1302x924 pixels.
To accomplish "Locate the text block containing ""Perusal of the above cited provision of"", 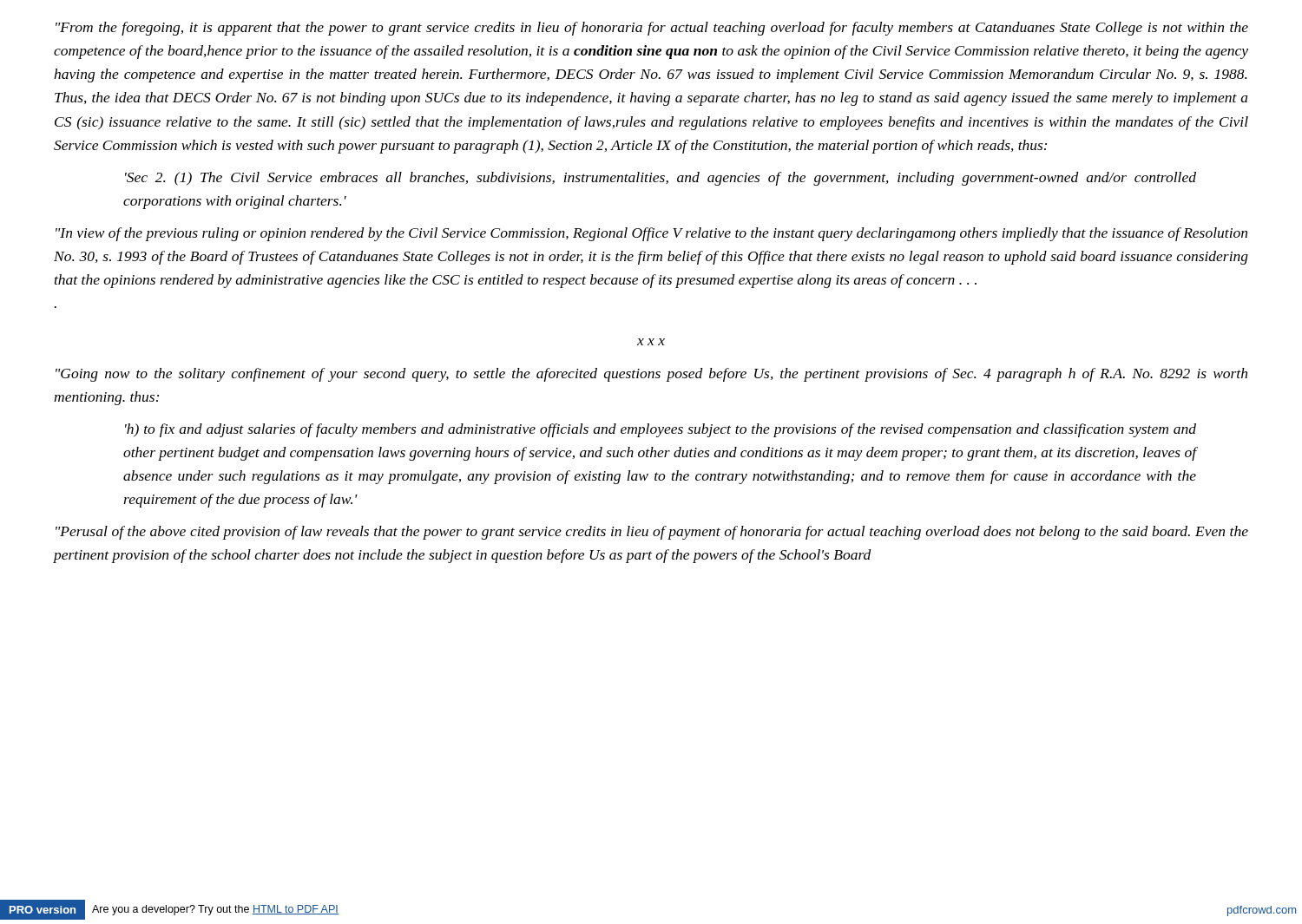I will click(651, 543).
